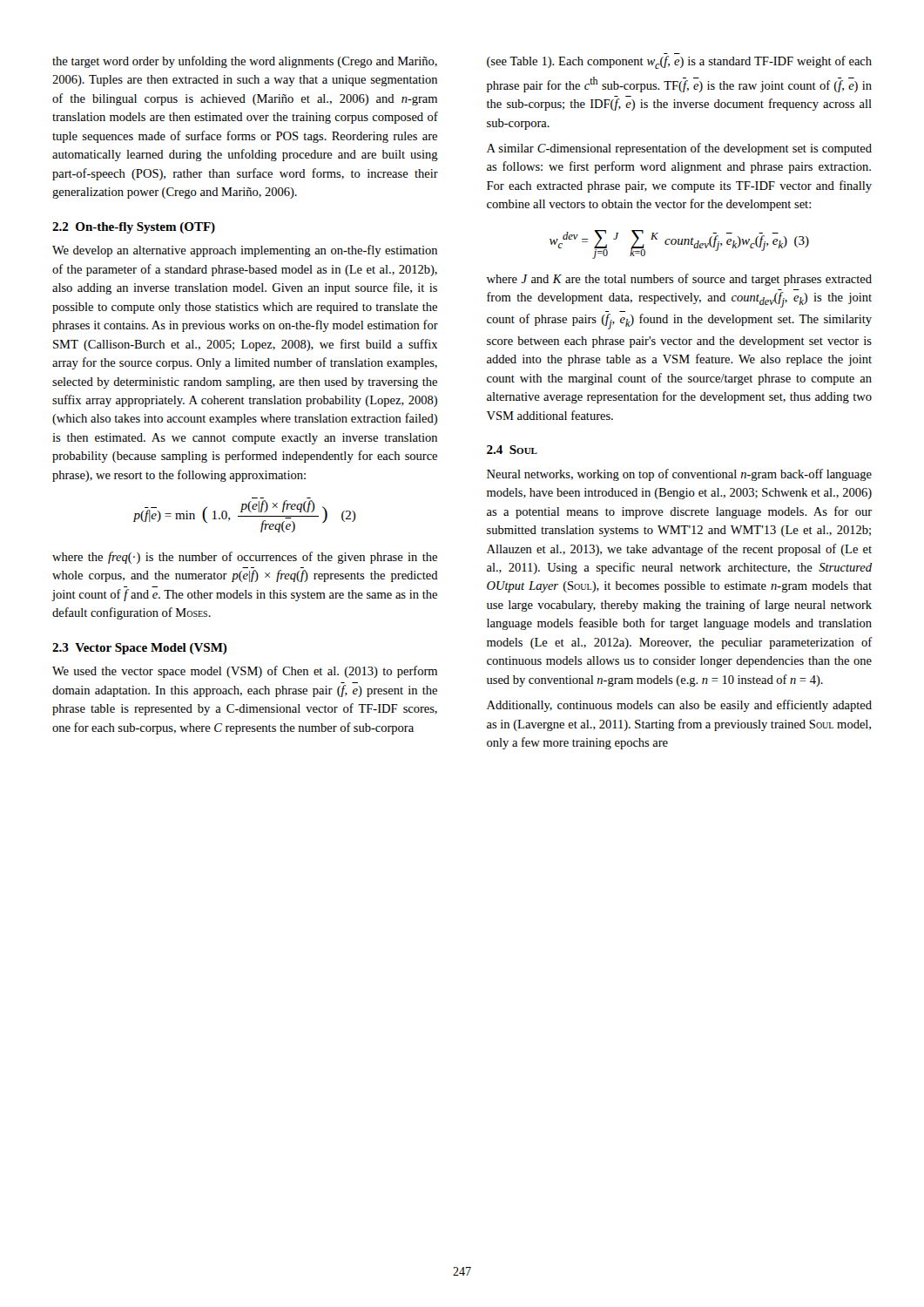Viewport: 924px width, 1307px height.
Task: Point to the region starting "A similar C-dimensional representation"
Action: click(679, 176)
